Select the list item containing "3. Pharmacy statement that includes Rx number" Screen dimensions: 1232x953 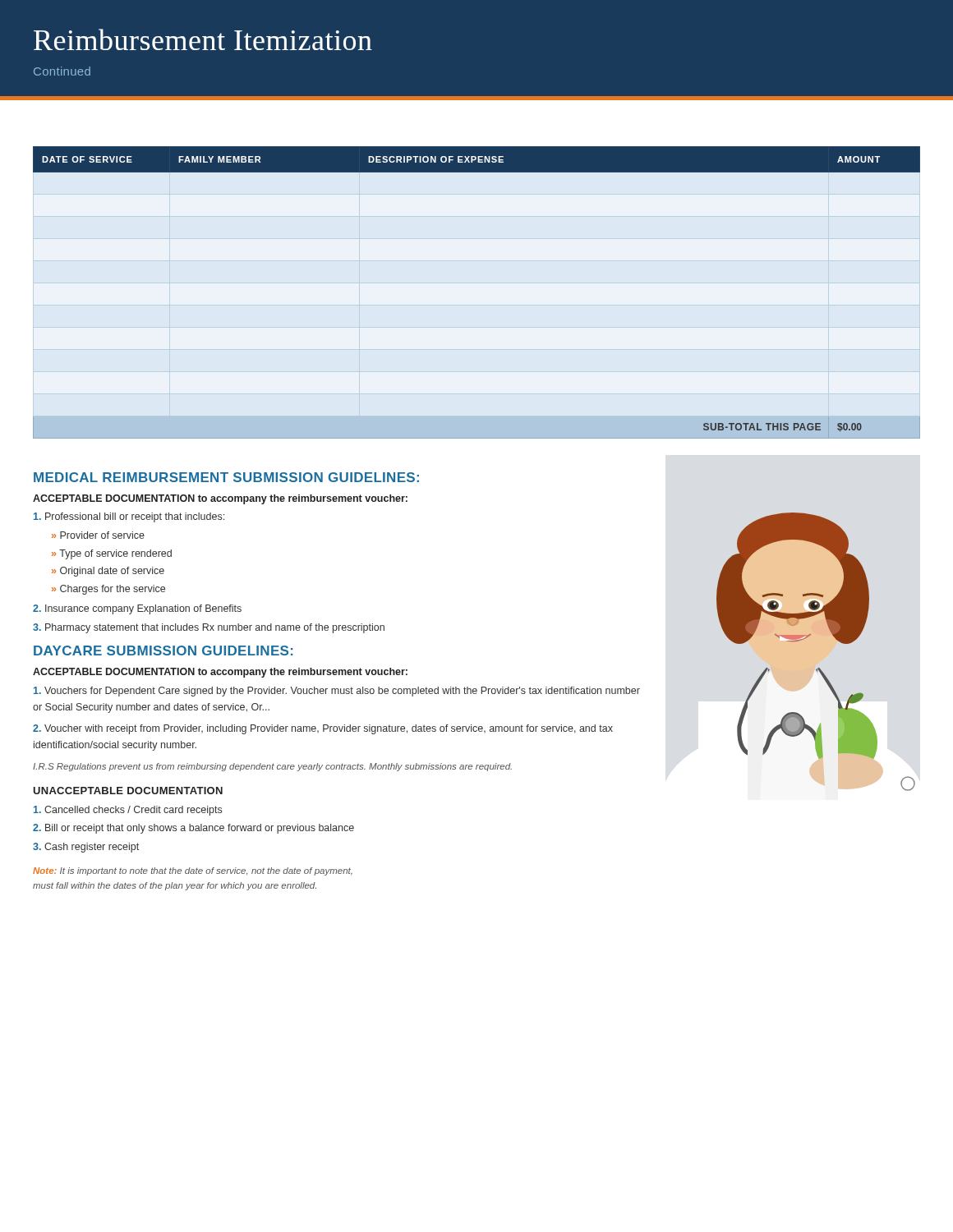[209, 627]
